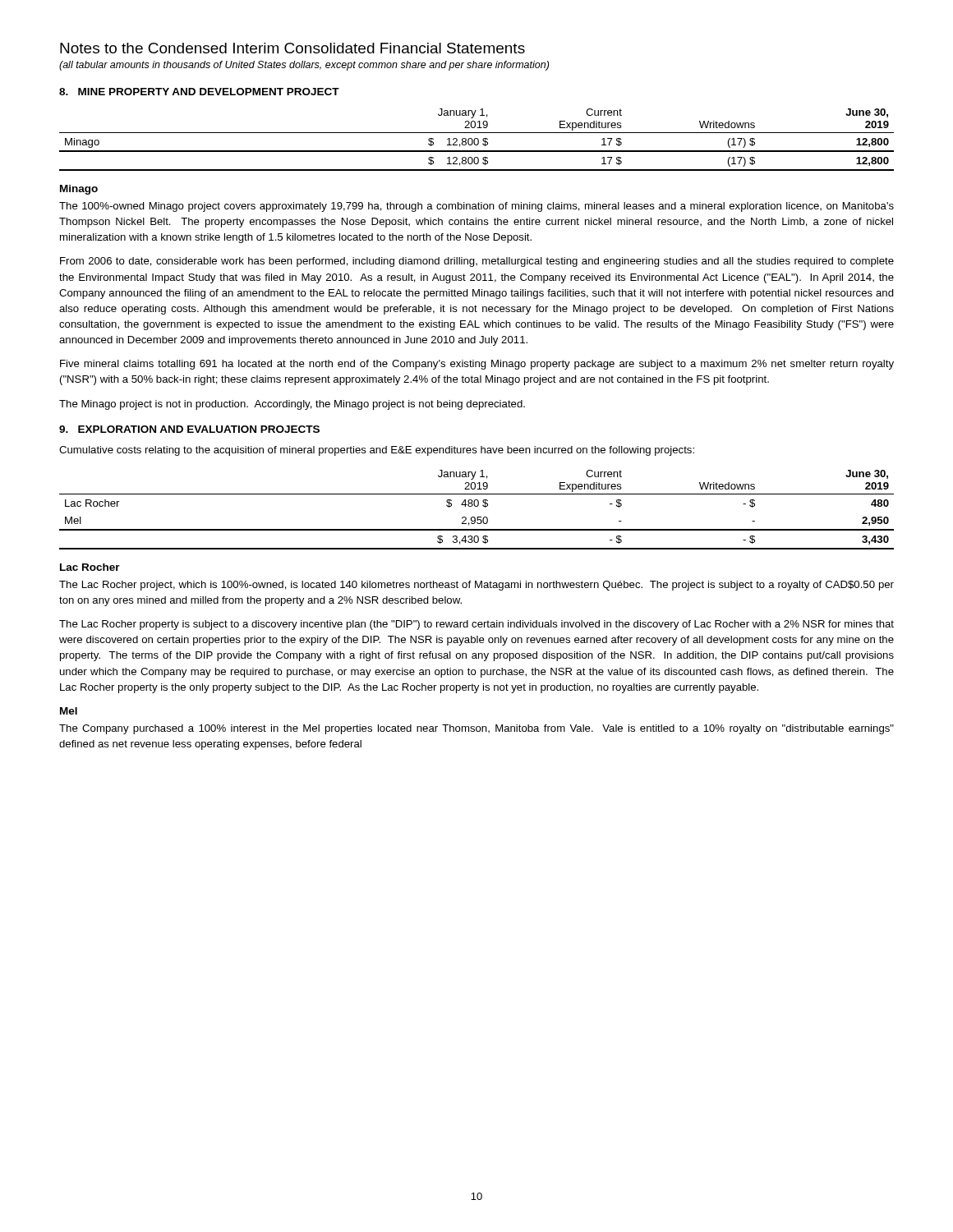Click the passage that begins "The Company purchased a 100% interest in the"

[x=476, y=736]
